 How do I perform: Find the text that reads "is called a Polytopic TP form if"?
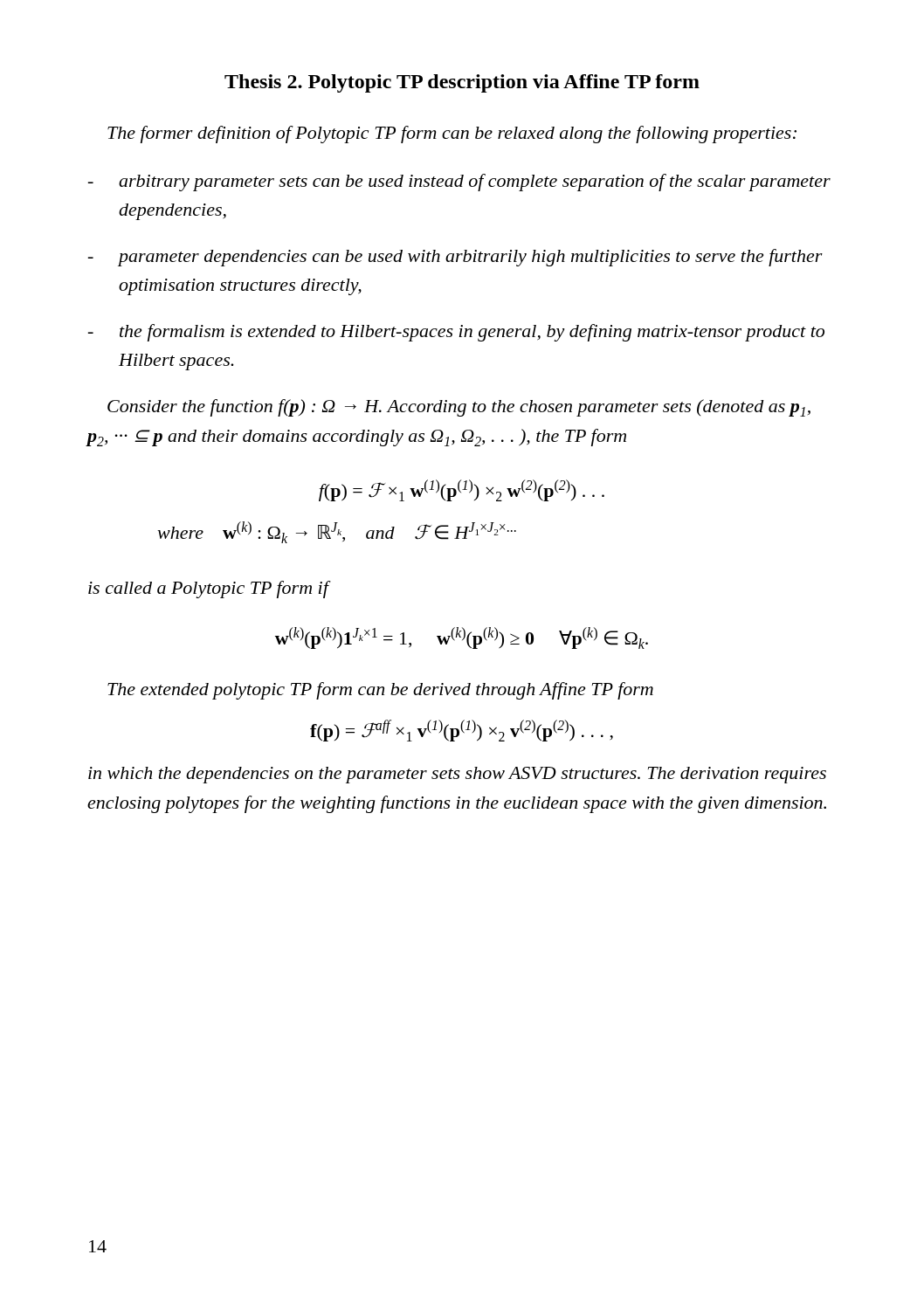[x=208, y=587]
